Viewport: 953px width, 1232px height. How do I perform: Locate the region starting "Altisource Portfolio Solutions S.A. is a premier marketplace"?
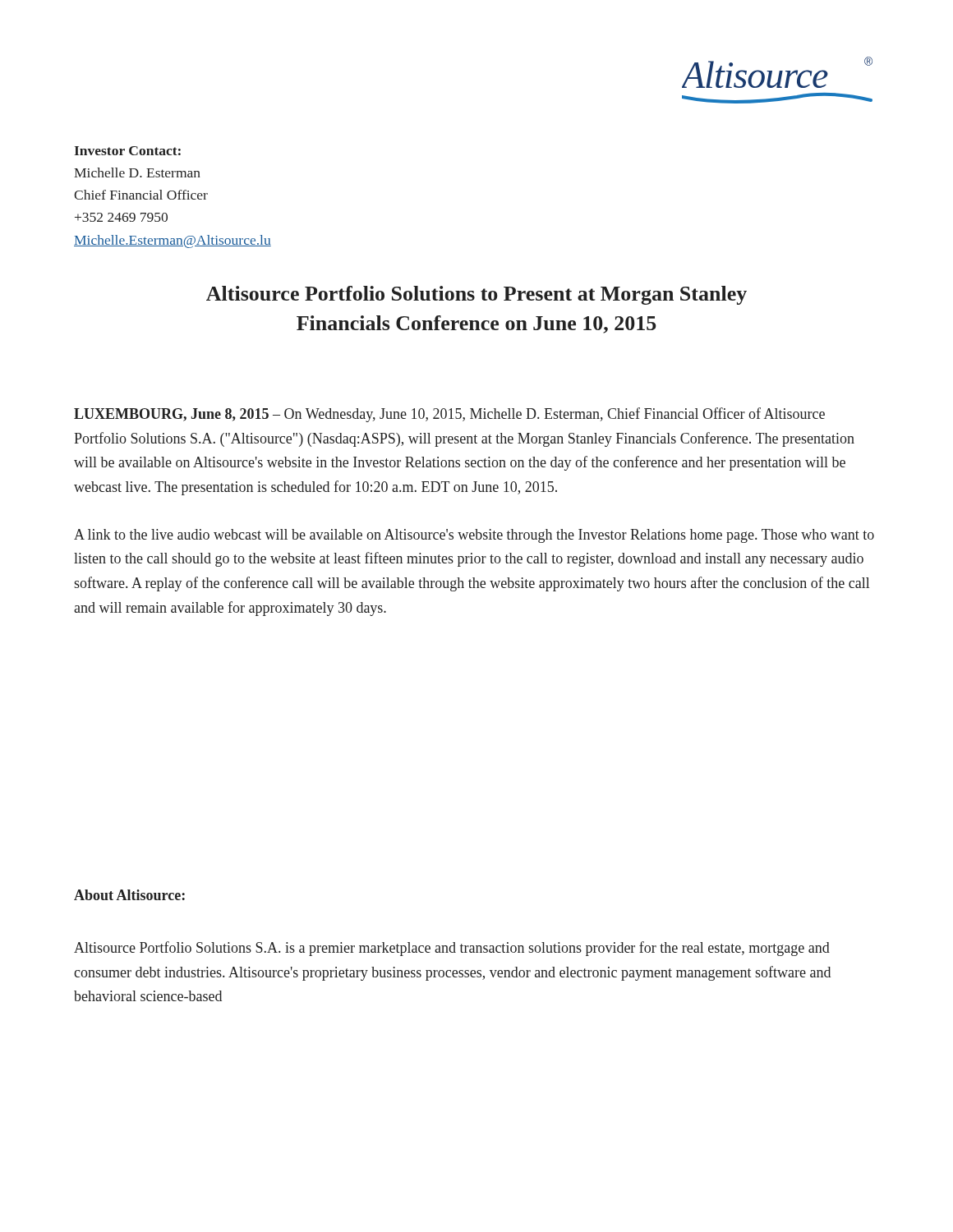click(x=476, y=973)
